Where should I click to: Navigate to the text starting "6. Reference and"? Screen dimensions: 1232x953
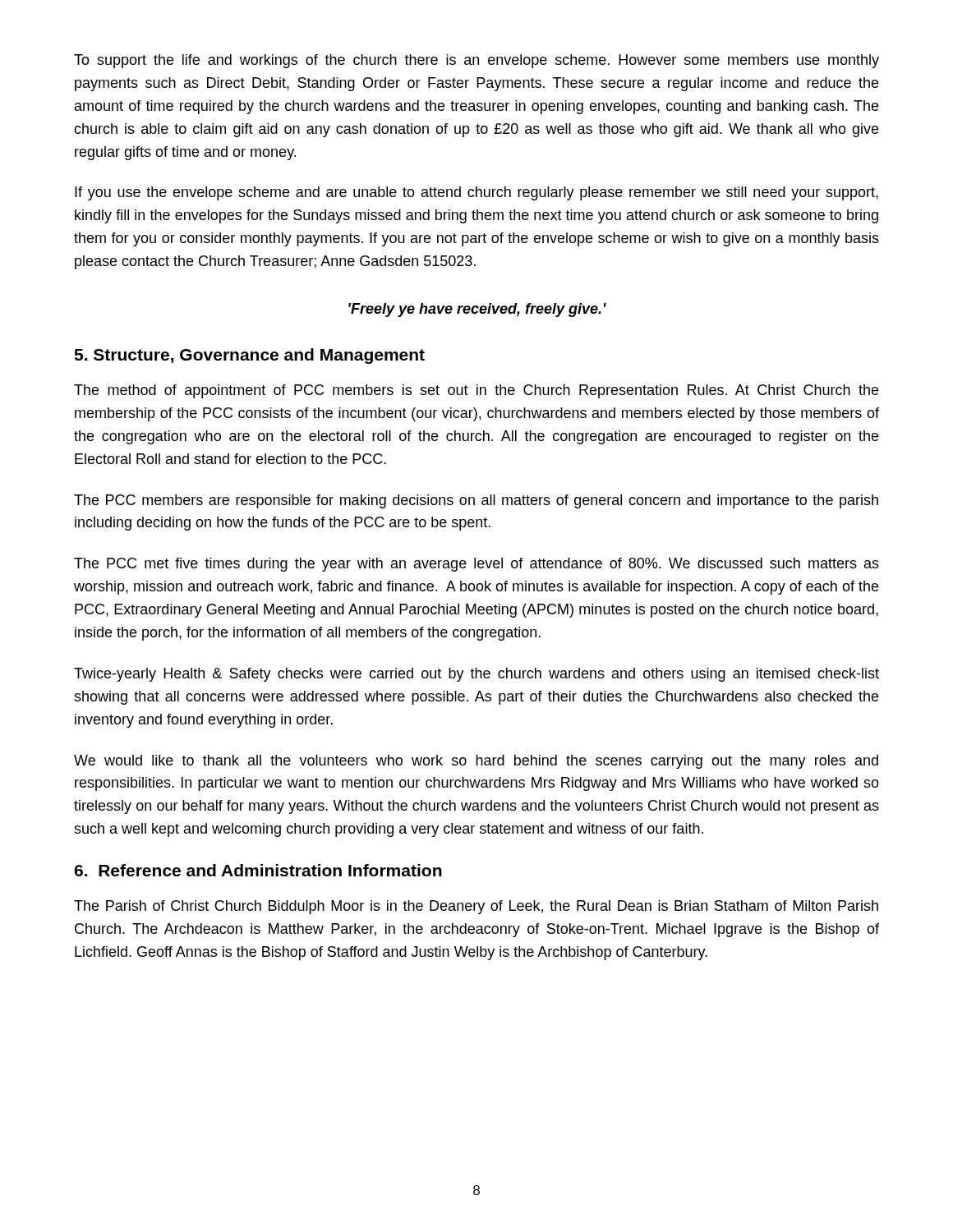(258, 870)
